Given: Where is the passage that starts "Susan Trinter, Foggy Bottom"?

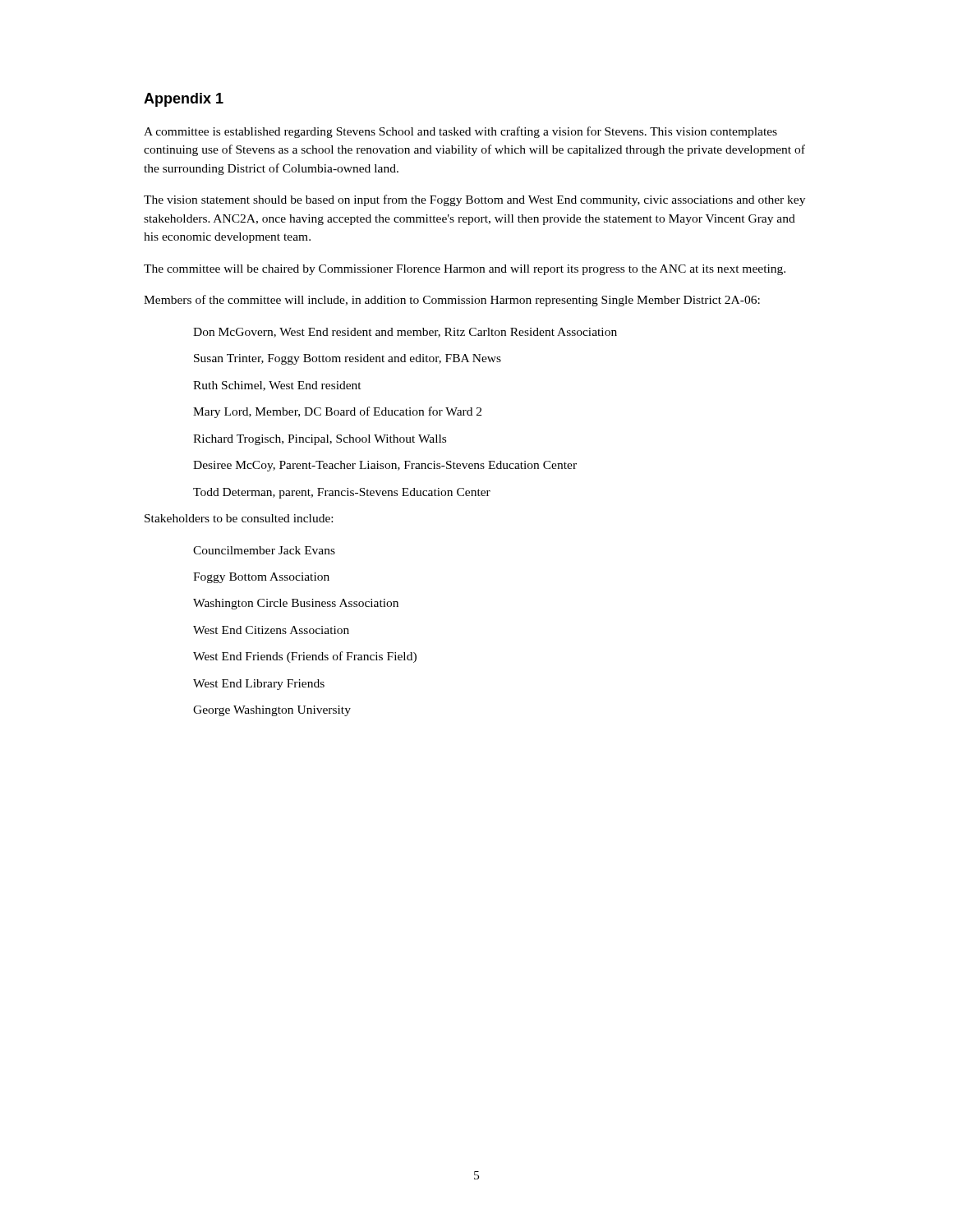Looking at the screenshot, I should [x=347, y=358].
